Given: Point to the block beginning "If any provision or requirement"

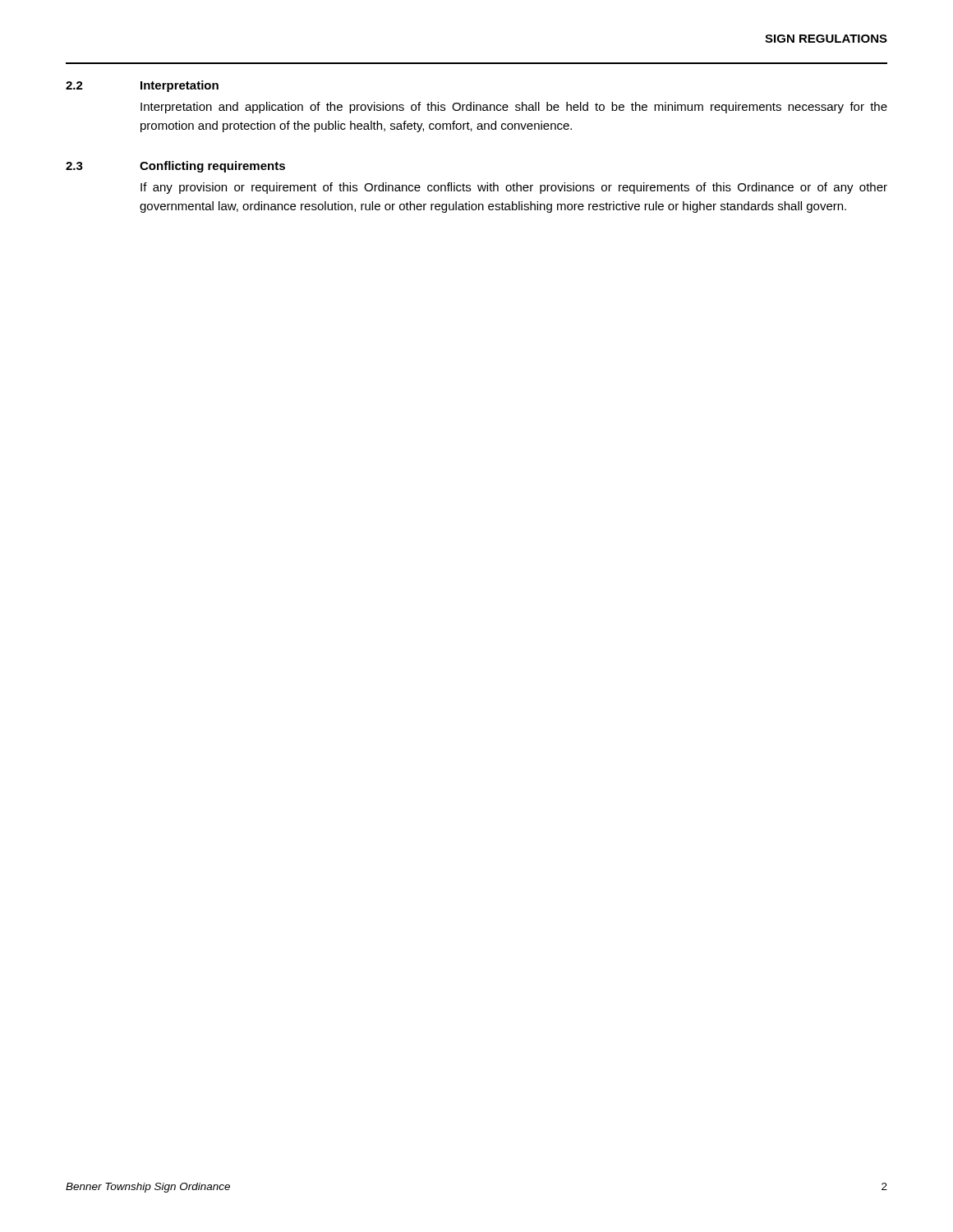Looking at the screenshot, I should [x=513, y=196].
